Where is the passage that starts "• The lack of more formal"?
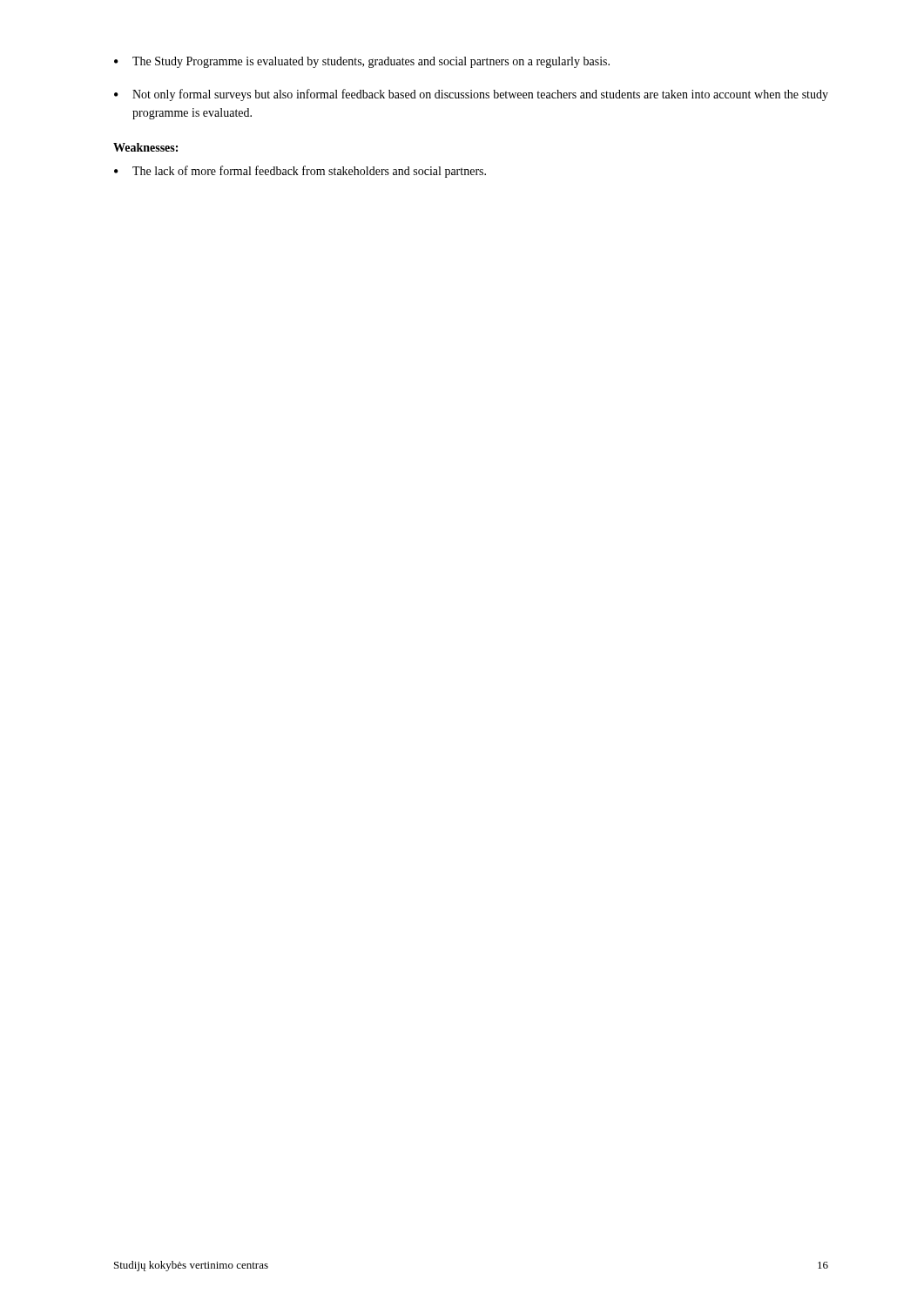This screenshot has height=1307, width=924. point(471,173)
